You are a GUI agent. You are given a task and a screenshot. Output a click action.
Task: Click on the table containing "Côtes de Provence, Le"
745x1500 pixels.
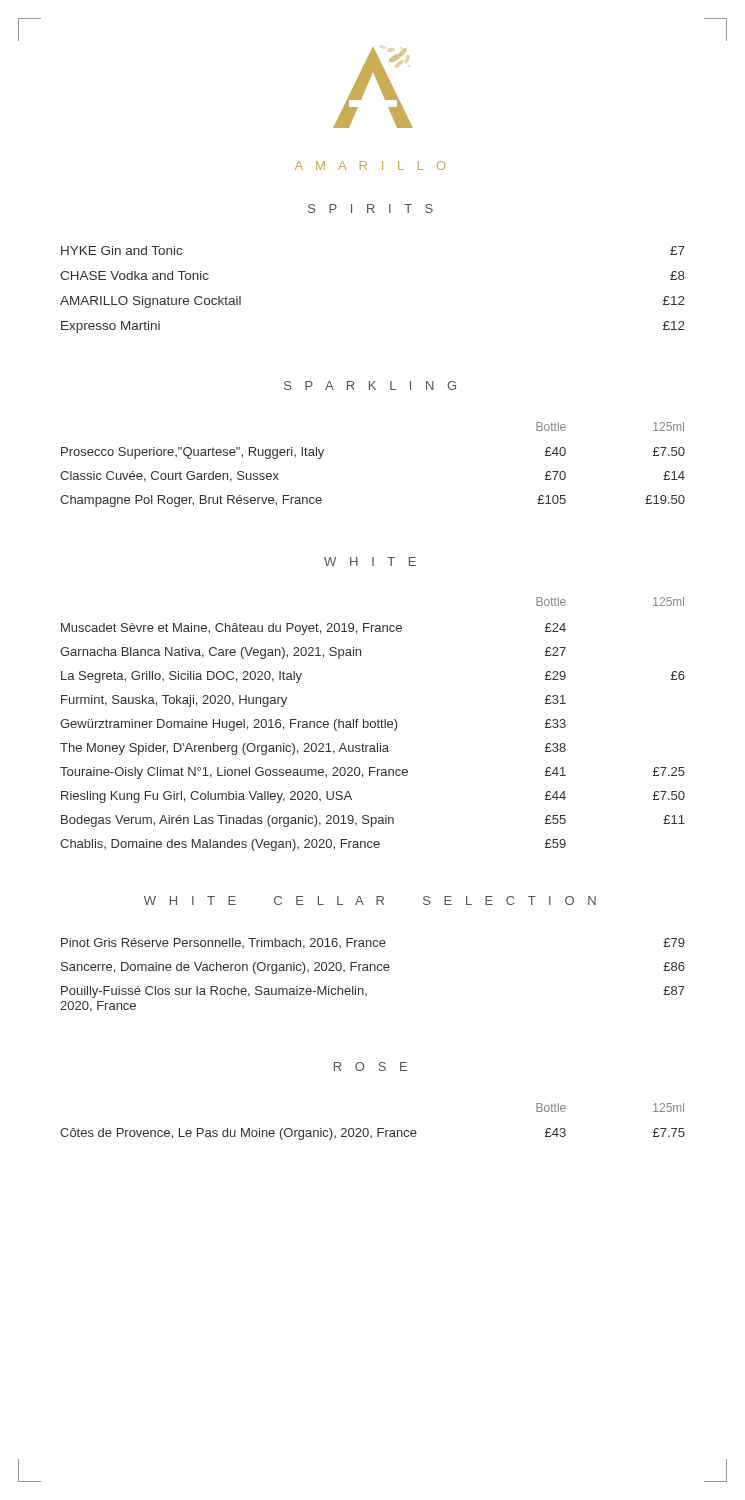pyautogui.click(x=372, y=1120)
